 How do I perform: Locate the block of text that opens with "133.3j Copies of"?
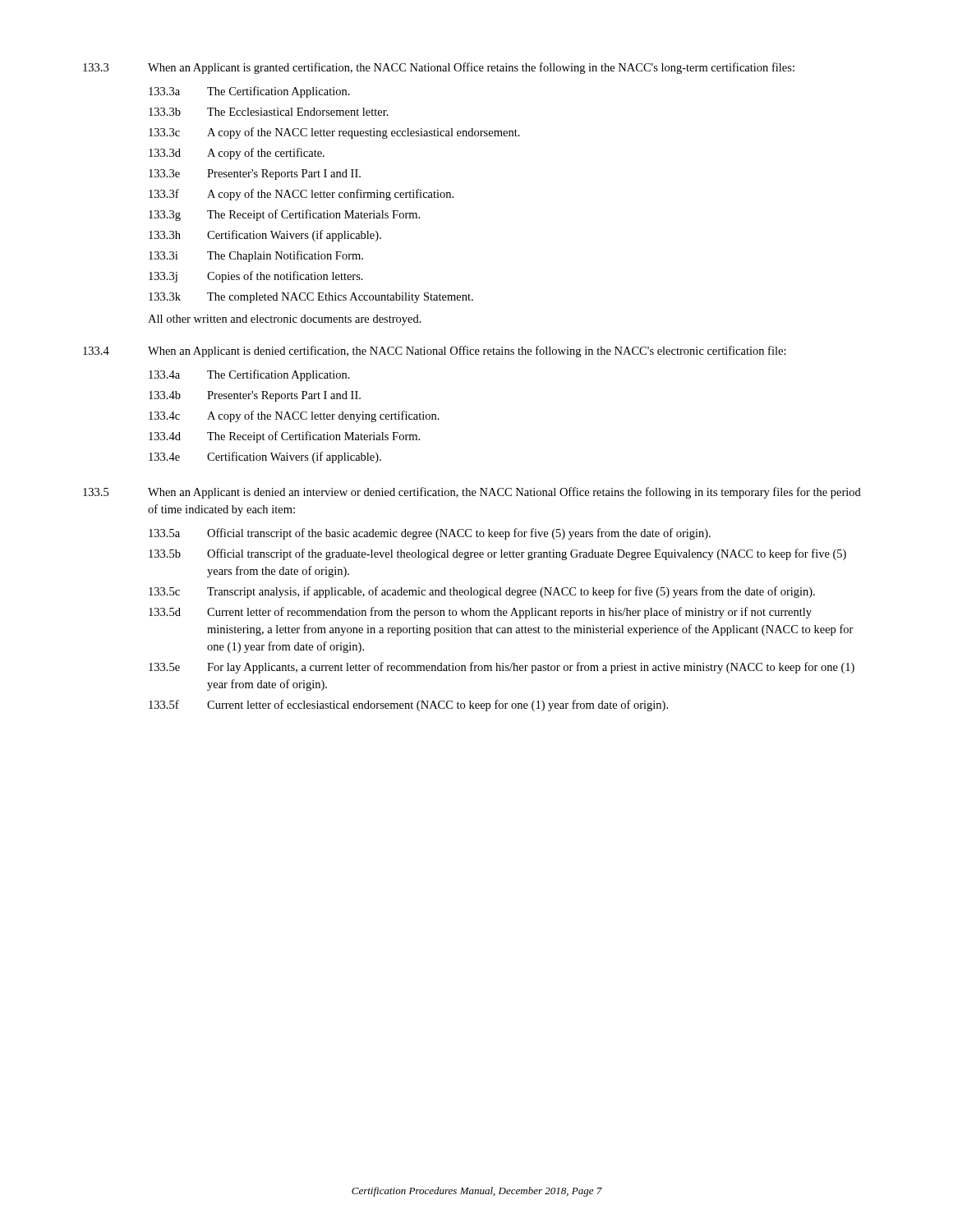pos(256,277)
